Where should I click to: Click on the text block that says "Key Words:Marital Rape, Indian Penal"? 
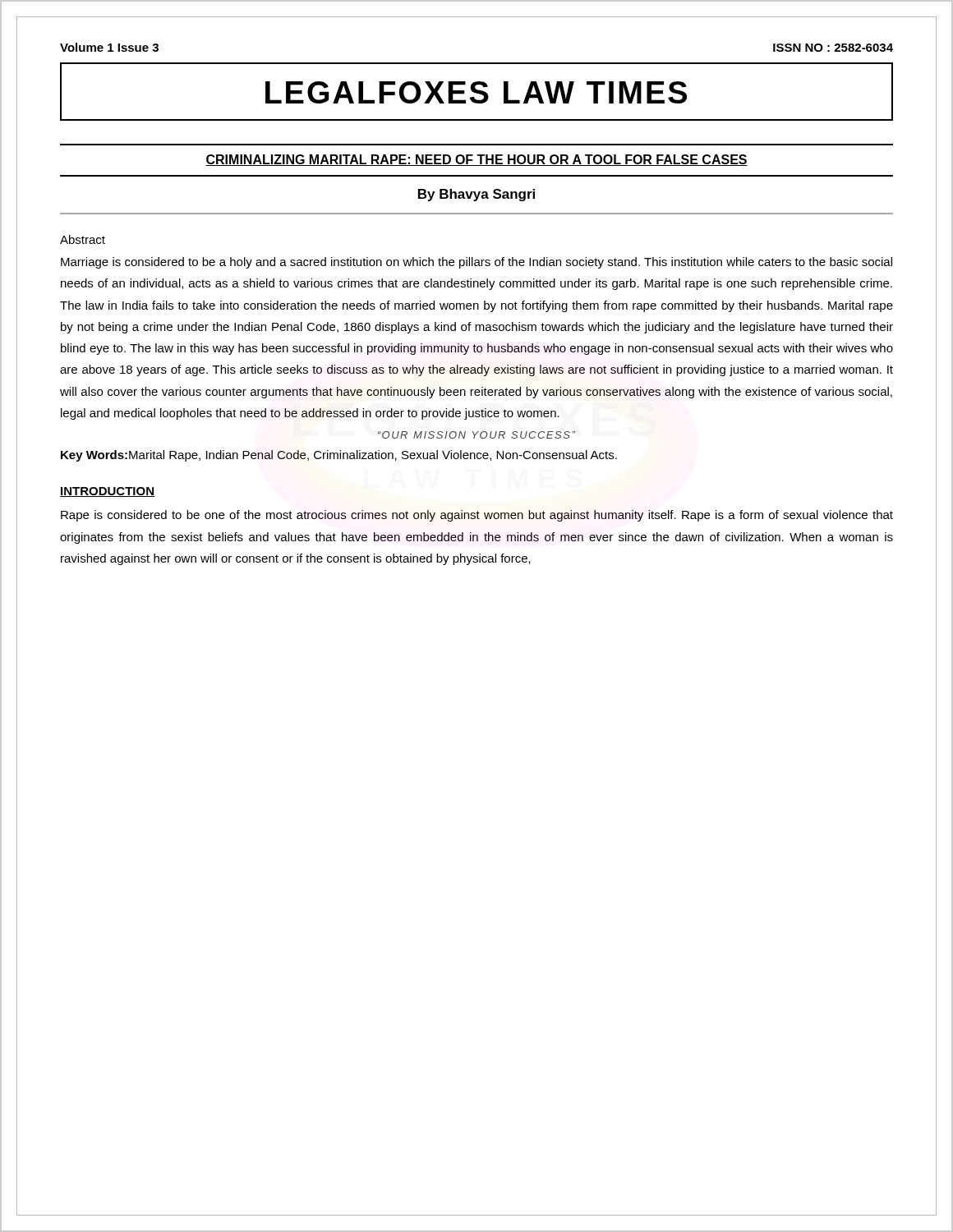(339, 455)
